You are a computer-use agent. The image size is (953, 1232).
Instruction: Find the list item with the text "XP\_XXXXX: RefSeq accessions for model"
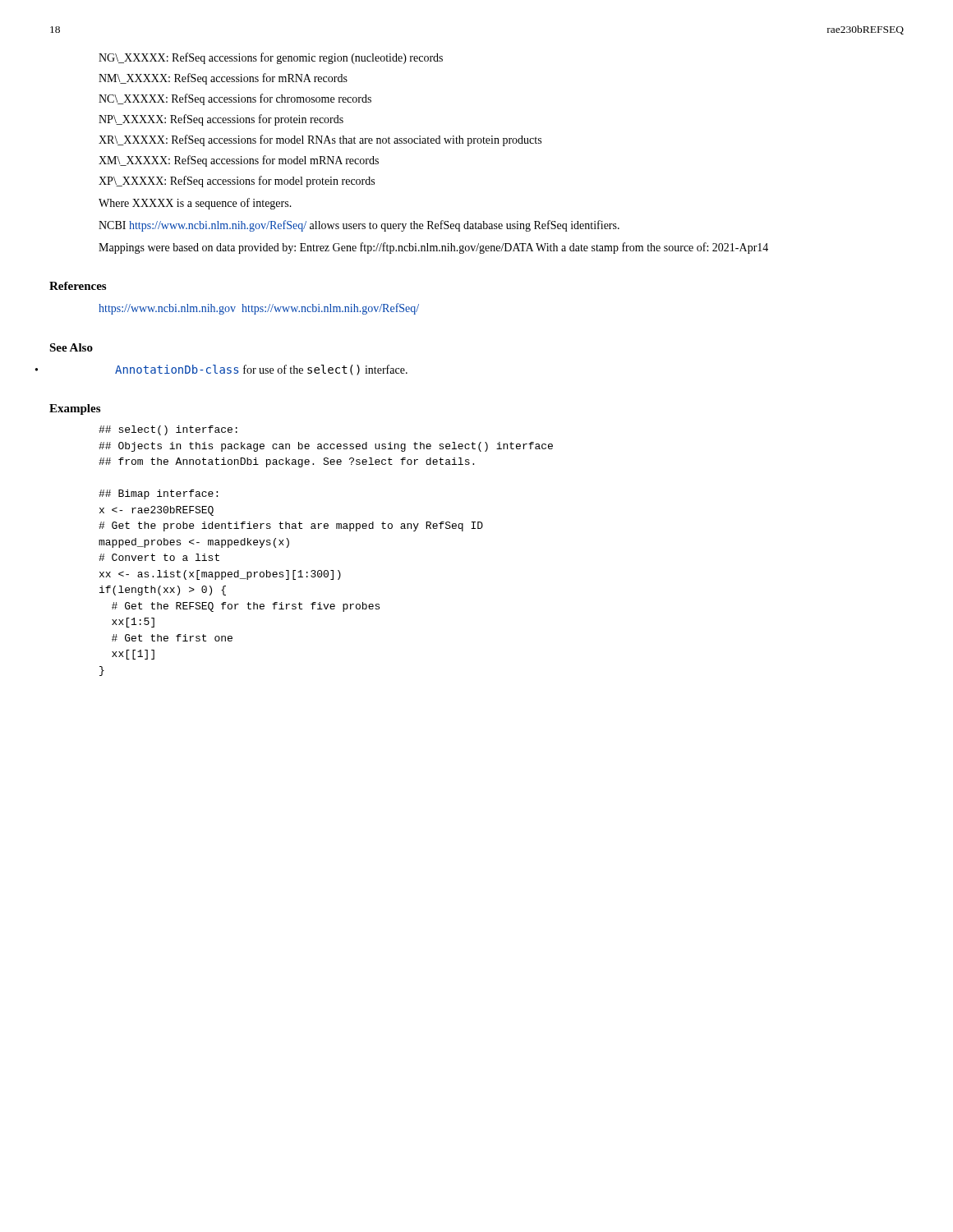[237, 181]
